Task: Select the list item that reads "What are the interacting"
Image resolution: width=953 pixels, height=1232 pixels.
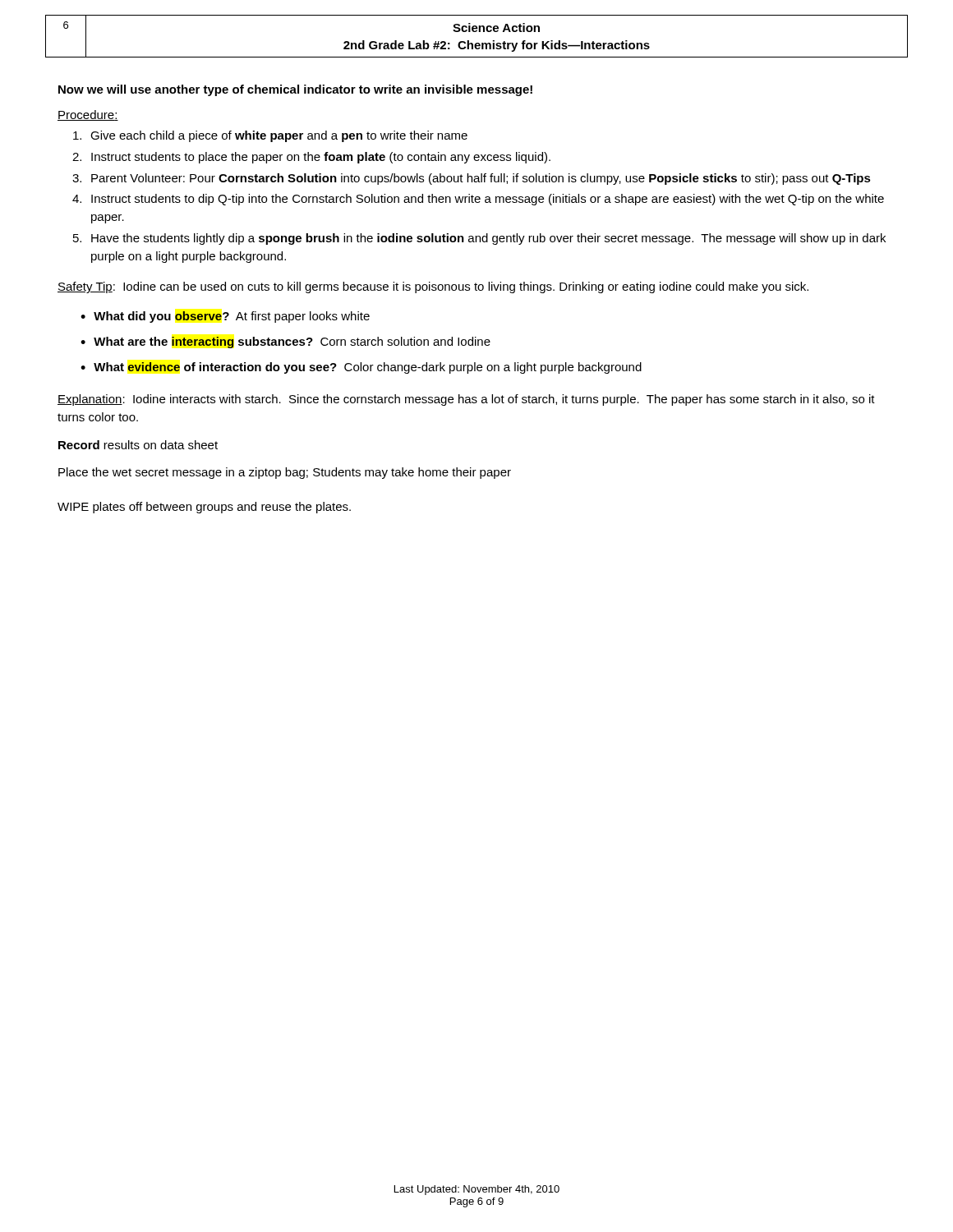Action: (x=292, y=342)
